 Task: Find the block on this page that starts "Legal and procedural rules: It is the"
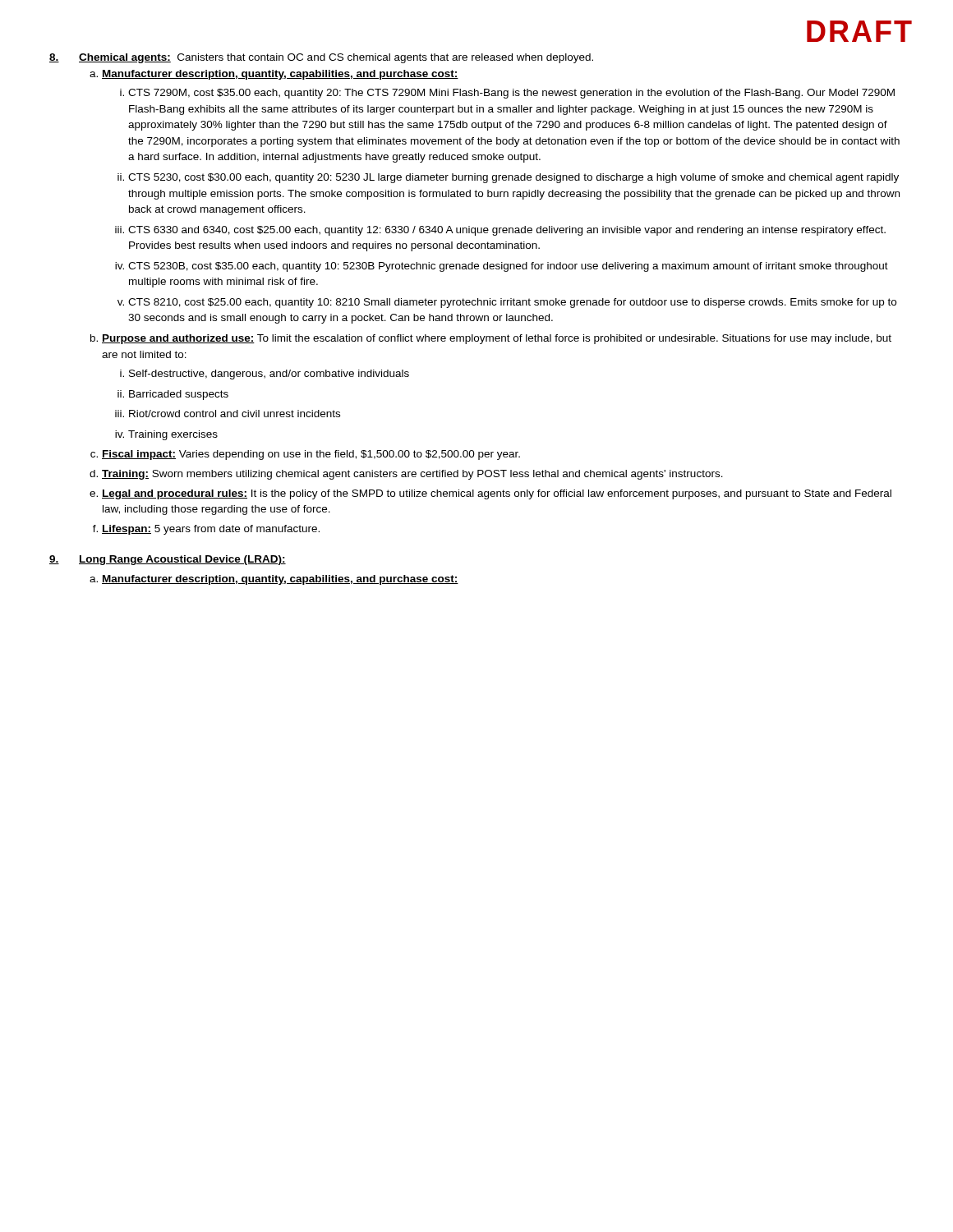497,501
